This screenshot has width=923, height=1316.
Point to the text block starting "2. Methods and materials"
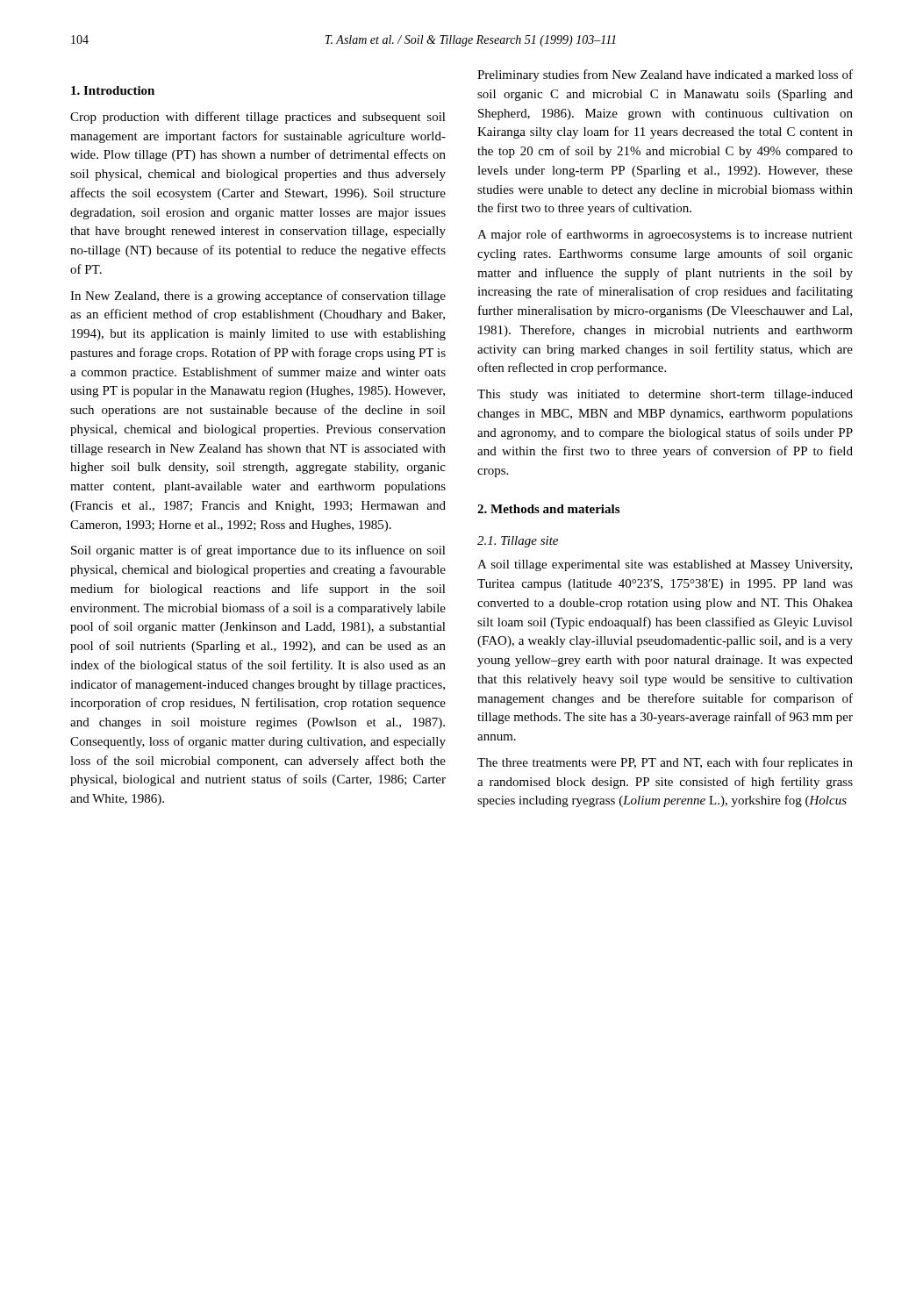pos(549,509)
